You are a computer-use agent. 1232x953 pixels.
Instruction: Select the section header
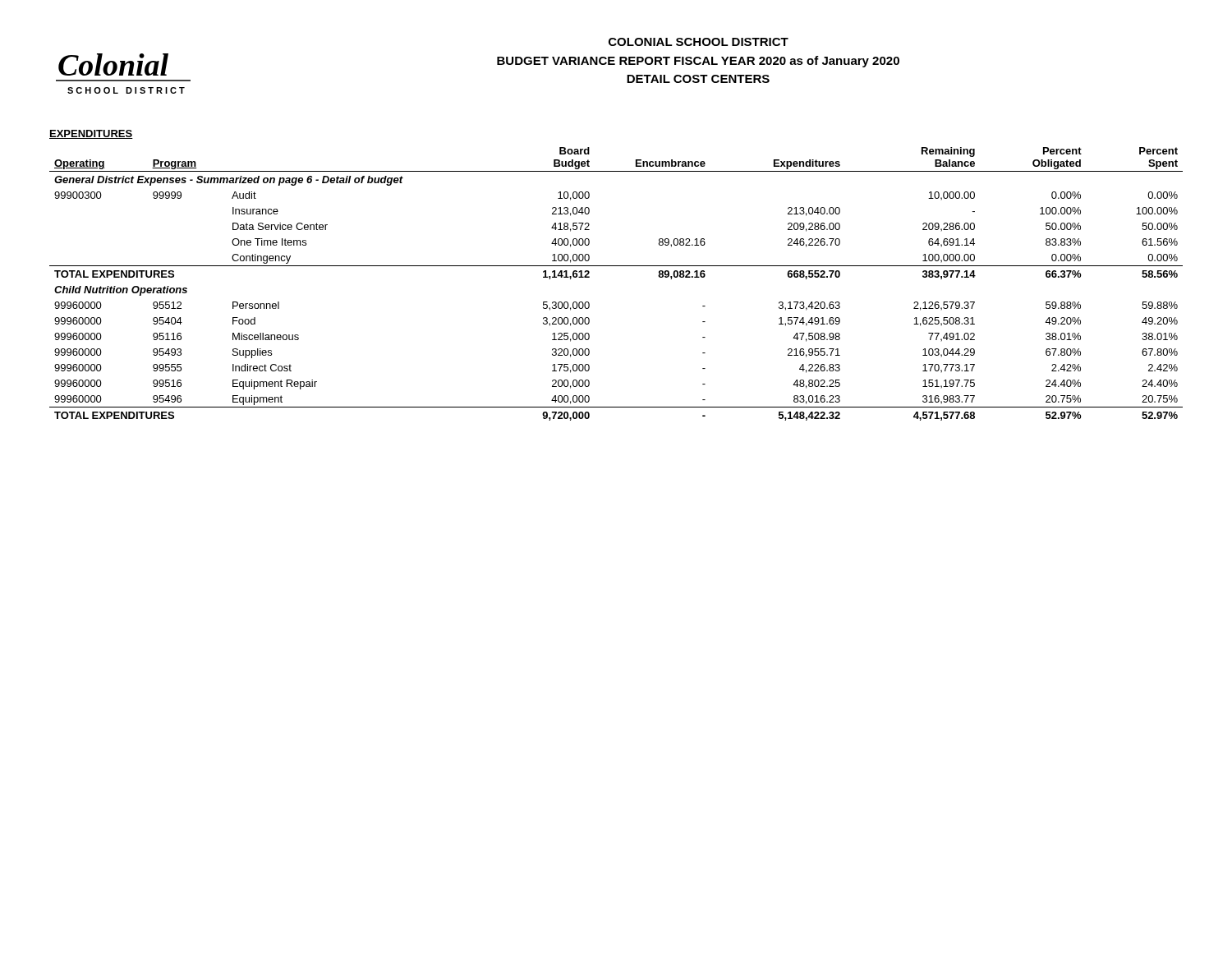click(91, 134)
